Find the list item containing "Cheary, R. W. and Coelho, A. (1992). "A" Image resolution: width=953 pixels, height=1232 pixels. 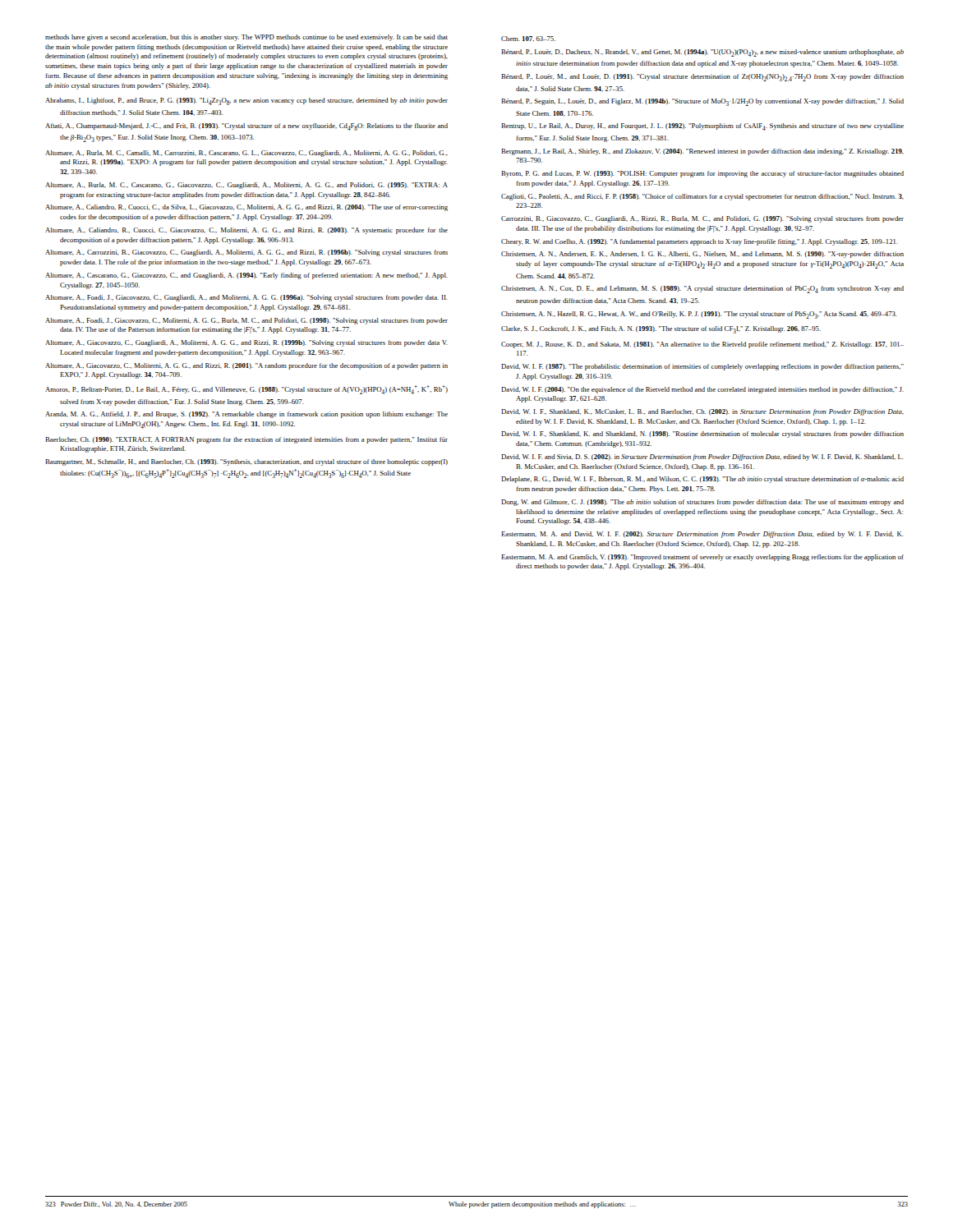point(700,241)
